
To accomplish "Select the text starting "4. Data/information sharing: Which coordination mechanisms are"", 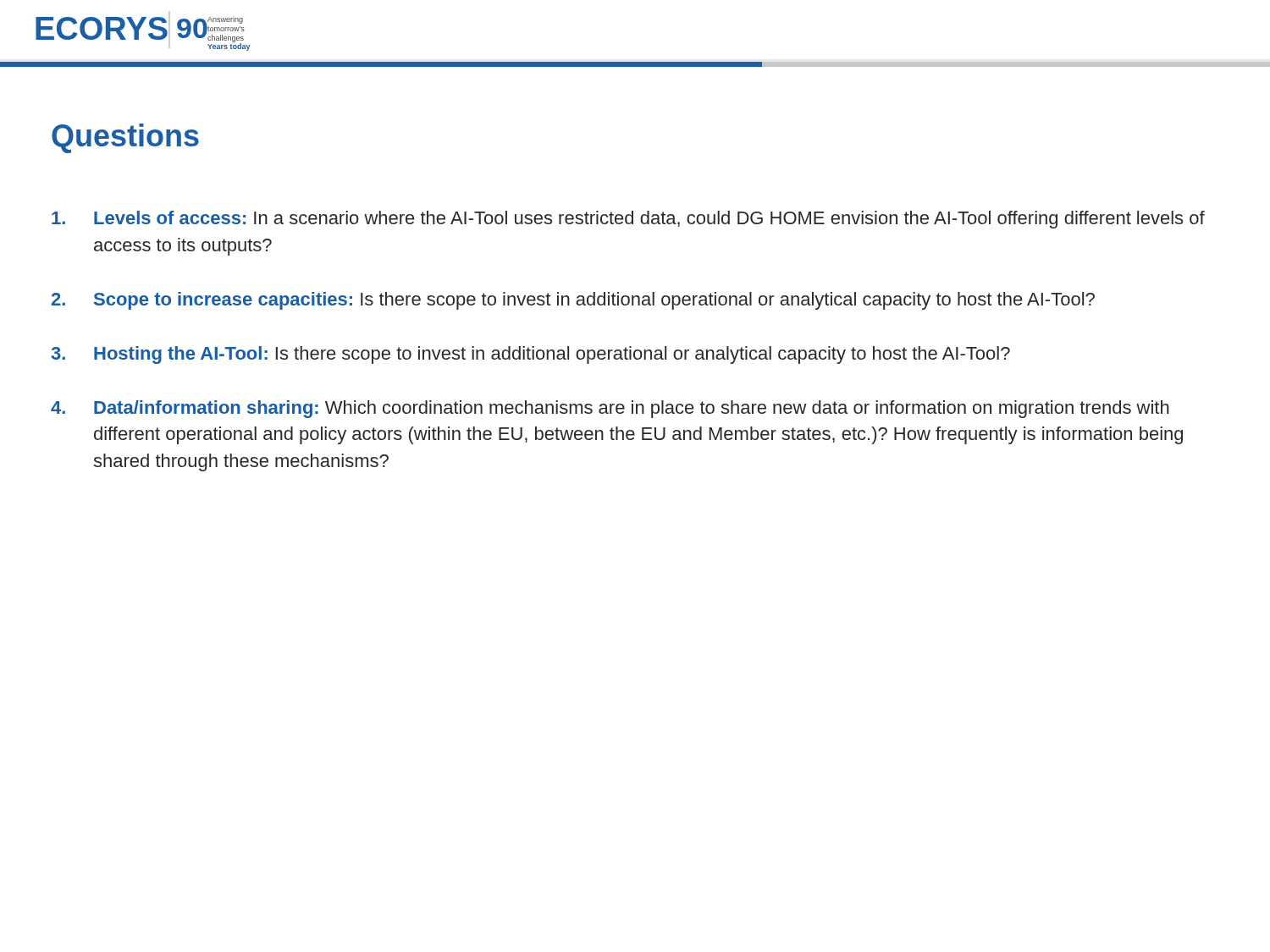I will pos(635,434).
